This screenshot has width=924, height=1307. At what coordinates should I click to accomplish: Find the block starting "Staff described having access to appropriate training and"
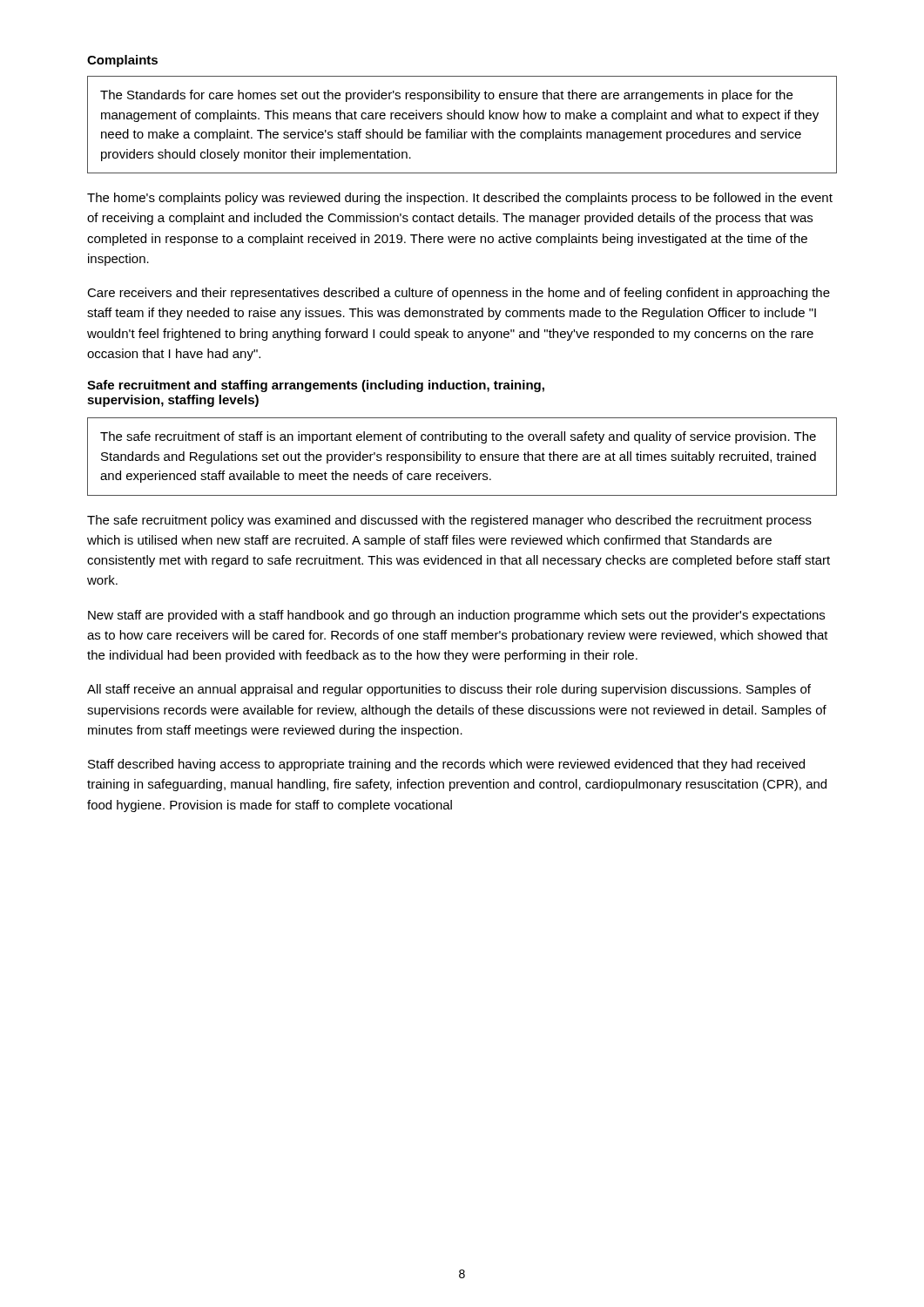[x=457, y=784]
